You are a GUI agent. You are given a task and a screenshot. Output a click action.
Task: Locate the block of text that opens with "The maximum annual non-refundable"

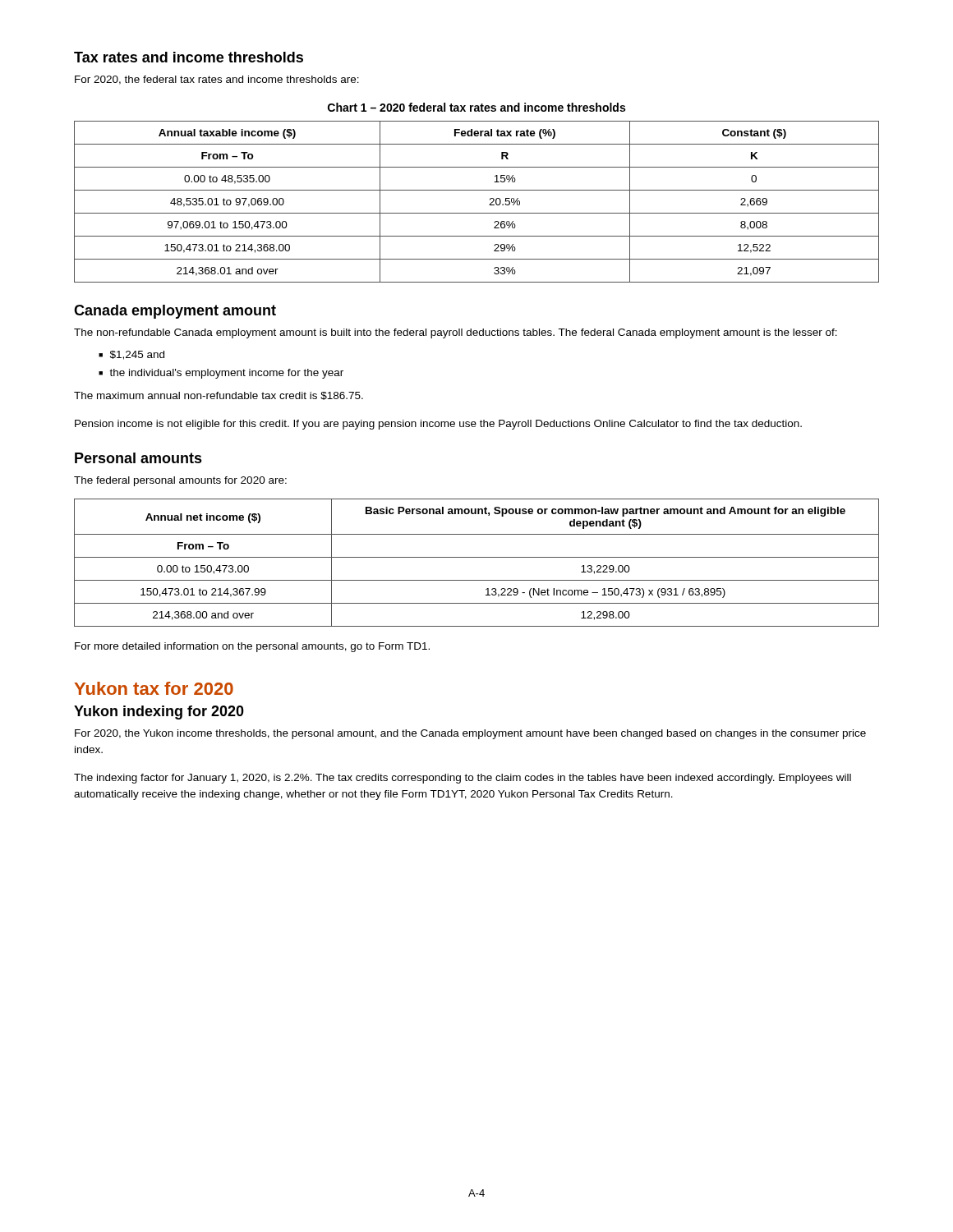click(219, 396)
